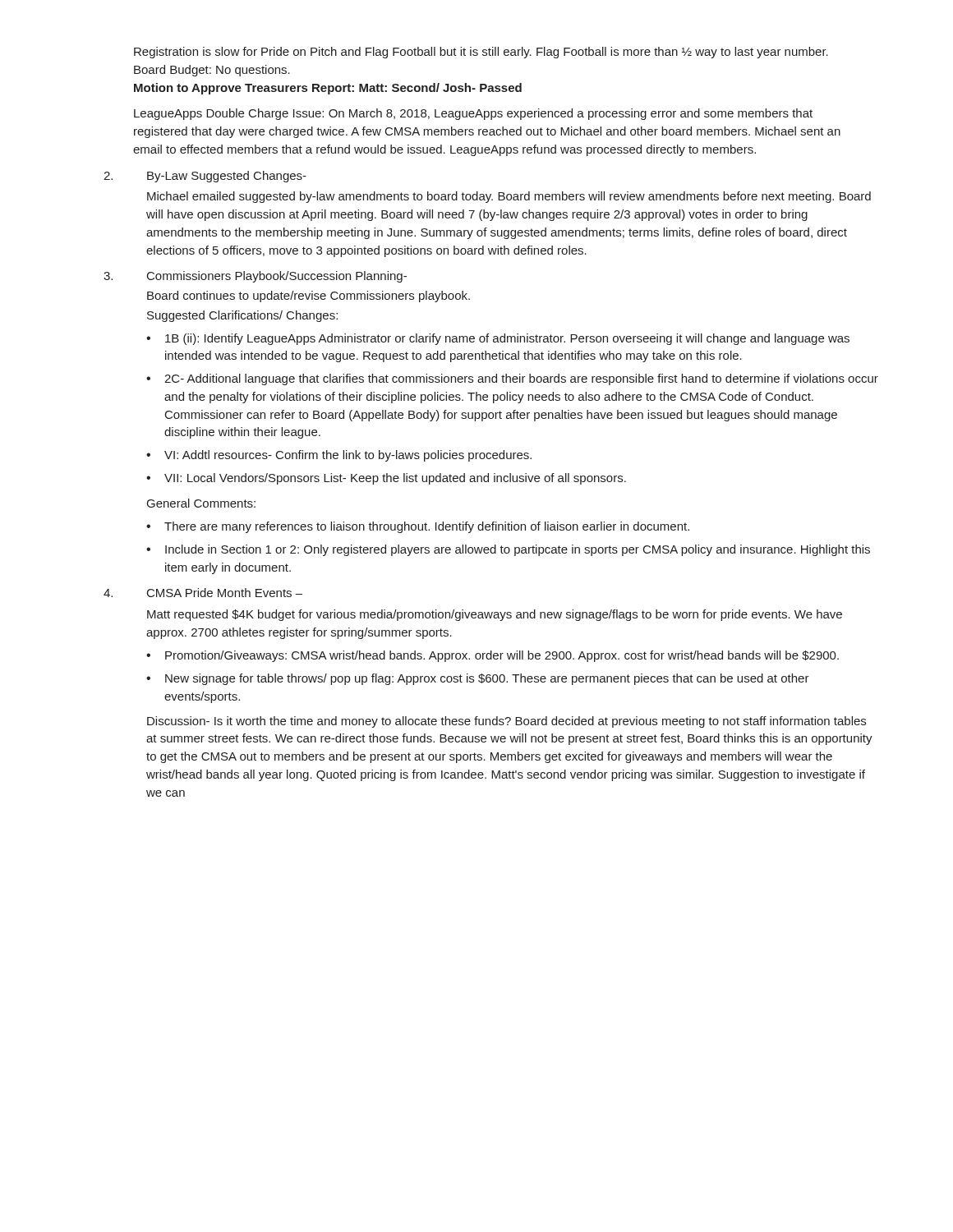Locate the block starting "3. Commissioners Playbook/Succession Planning-"
The image size is (953, 1232).
tap(476, 424)
